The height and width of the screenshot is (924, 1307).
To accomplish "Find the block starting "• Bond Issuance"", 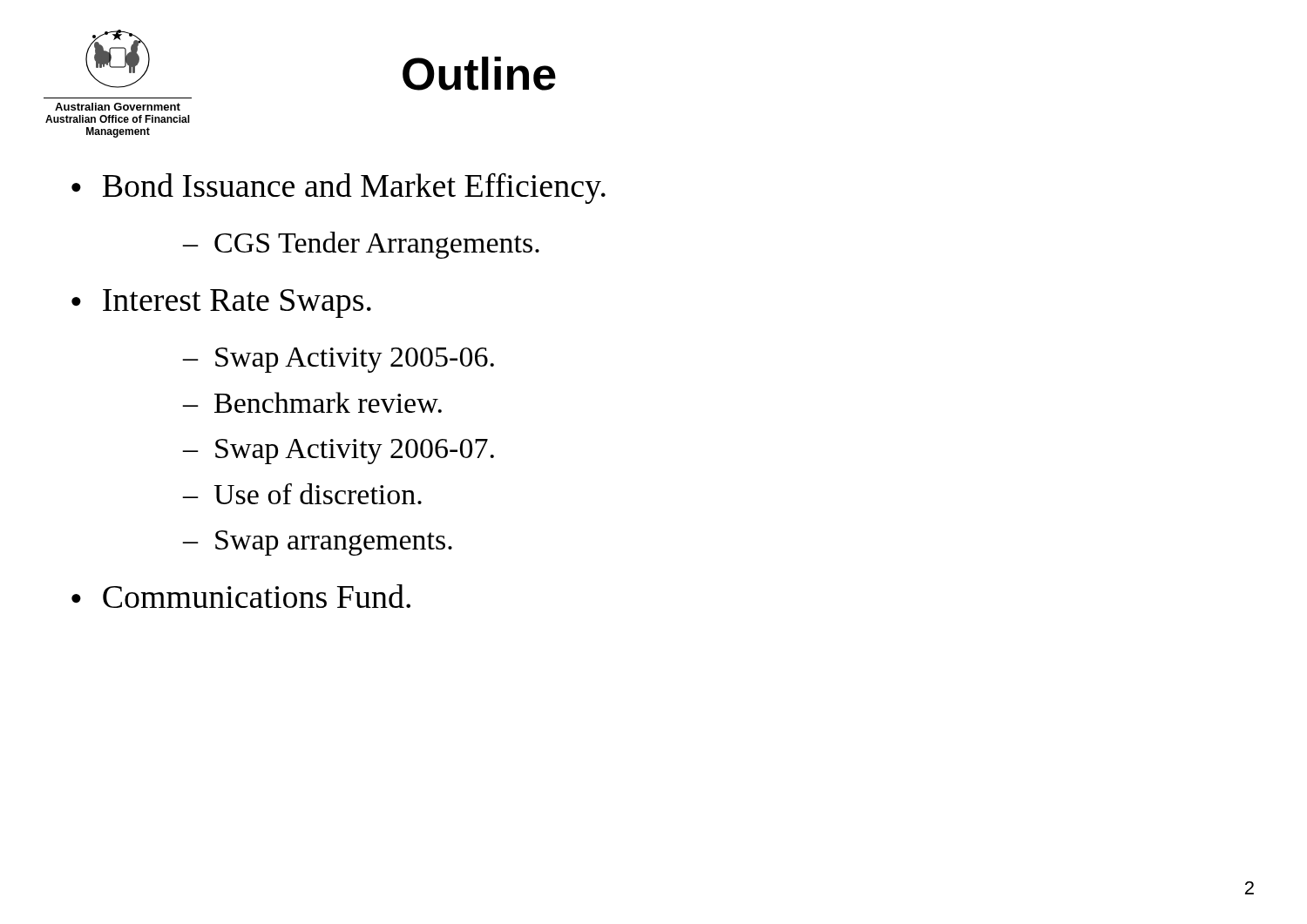I will [x=339, y=187].
